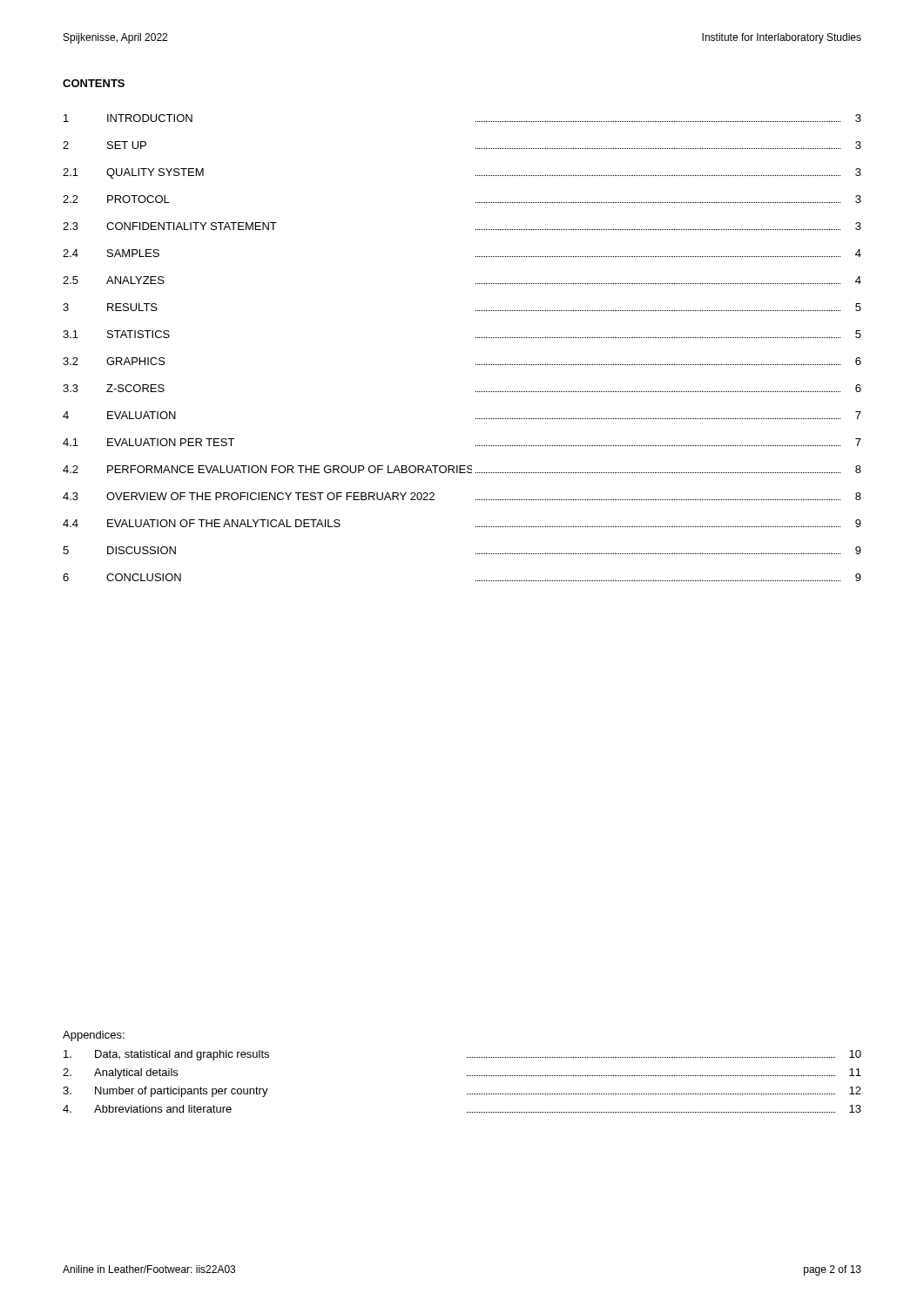Click where it says "4.1 EVALUATION PER TEST 7"

[65, 442]
